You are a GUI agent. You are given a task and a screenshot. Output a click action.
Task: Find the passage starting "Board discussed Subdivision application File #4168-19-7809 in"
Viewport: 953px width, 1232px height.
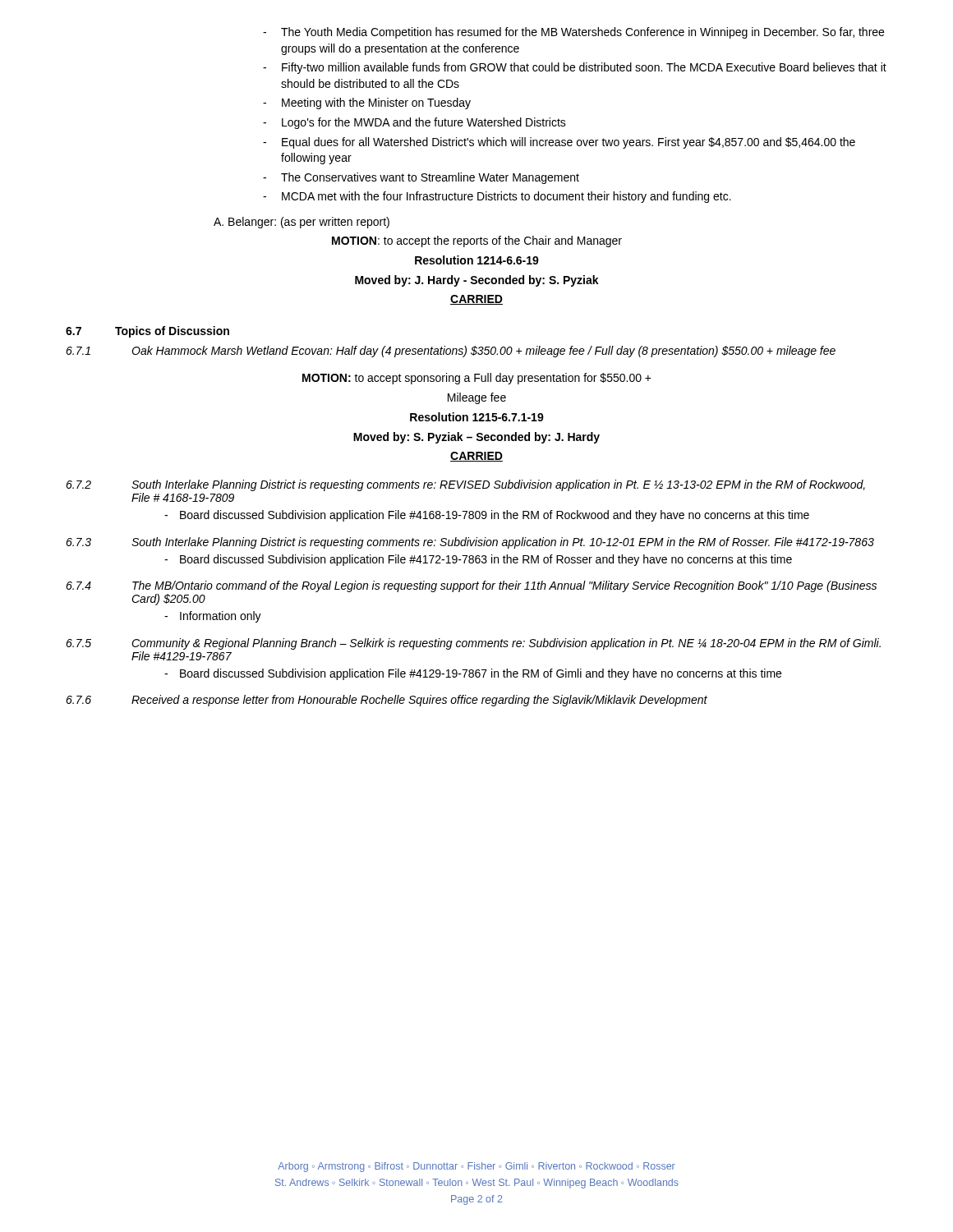pyautogui.click(x=487, y=516)
